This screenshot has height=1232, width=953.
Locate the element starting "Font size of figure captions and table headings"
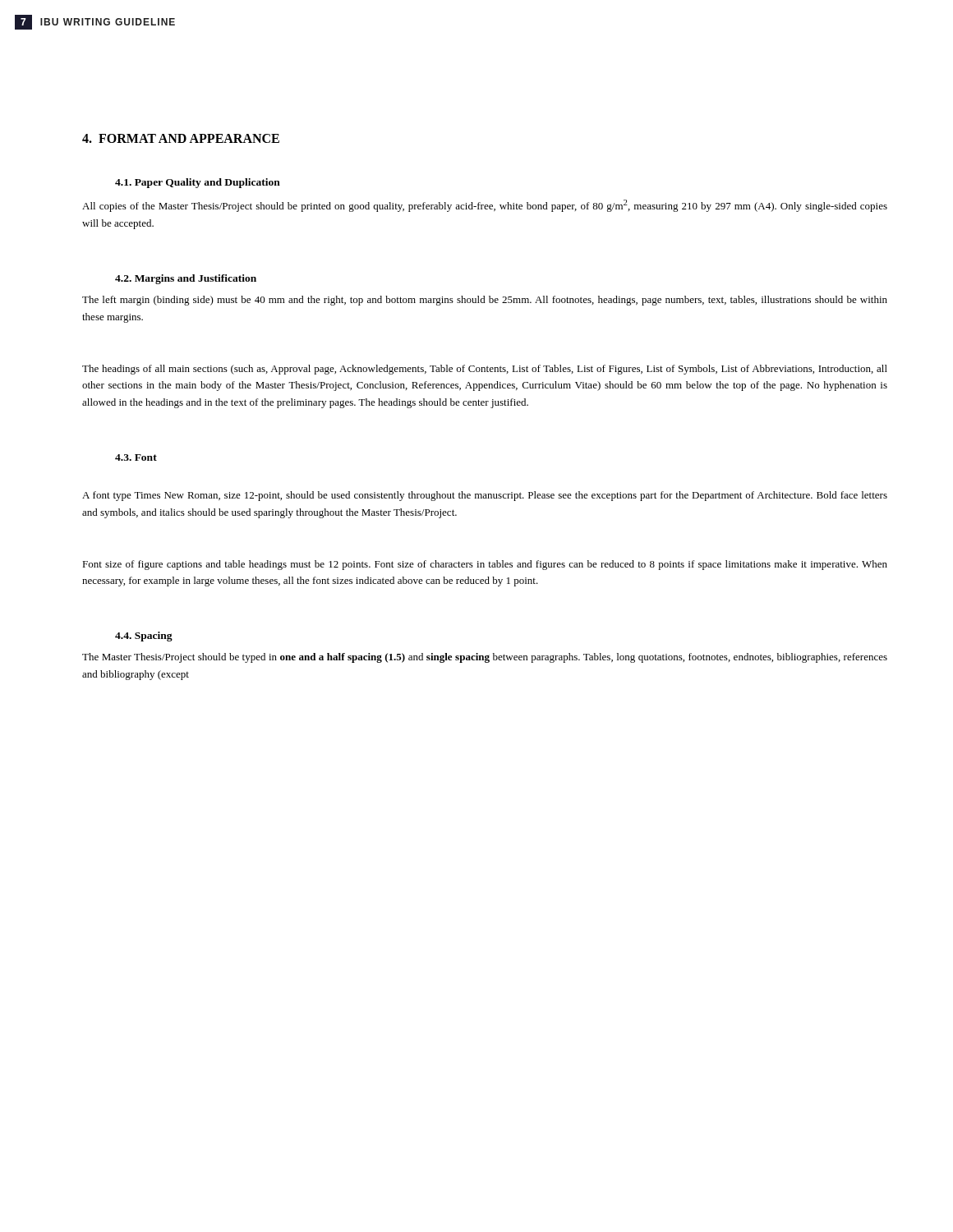[485, 572]
